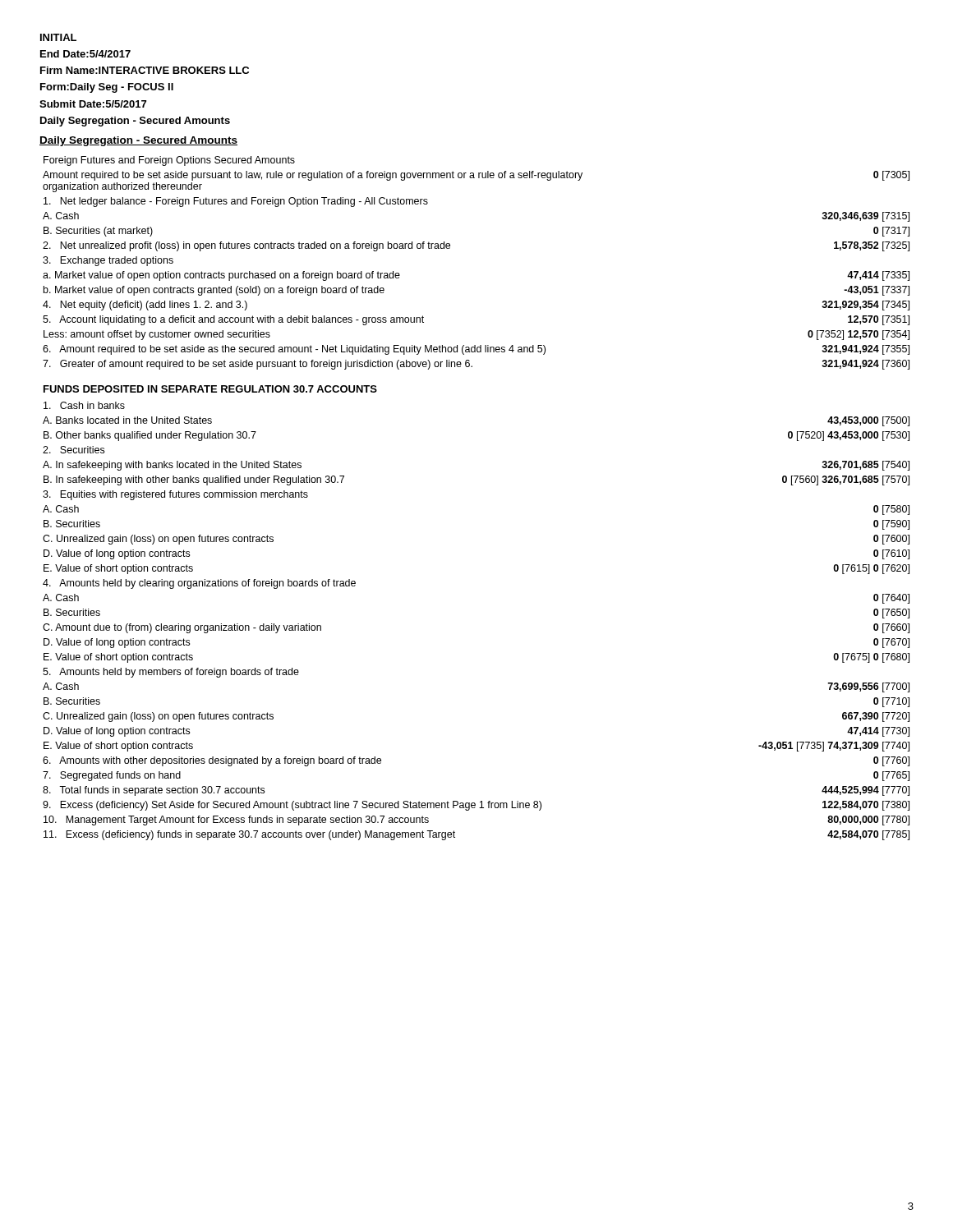953x1232 pixels.
Task: Point to the block beginning "6. Amount required to"
Action: (x=476, y=349)
